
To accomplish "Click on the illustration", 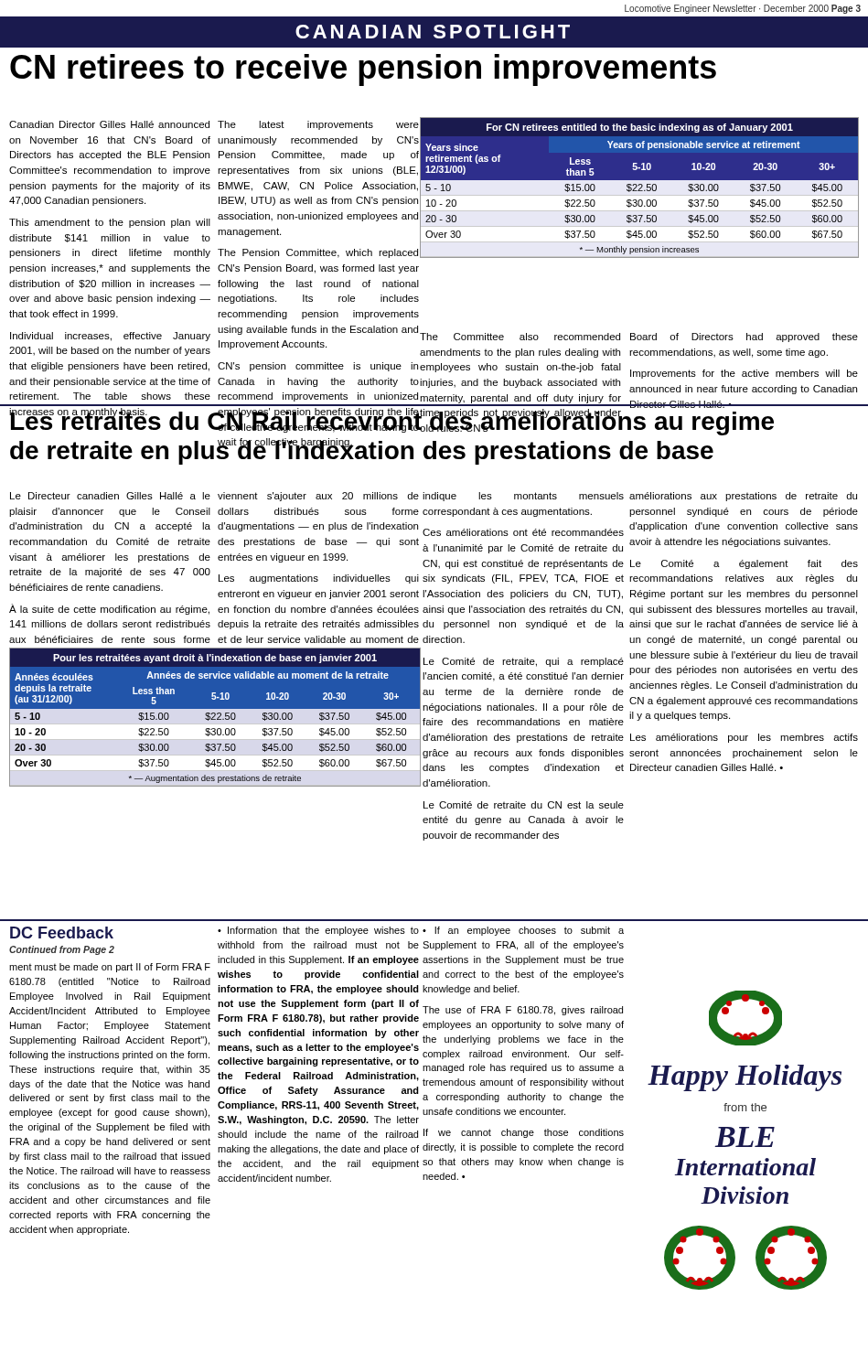I will pos(745,1143).
